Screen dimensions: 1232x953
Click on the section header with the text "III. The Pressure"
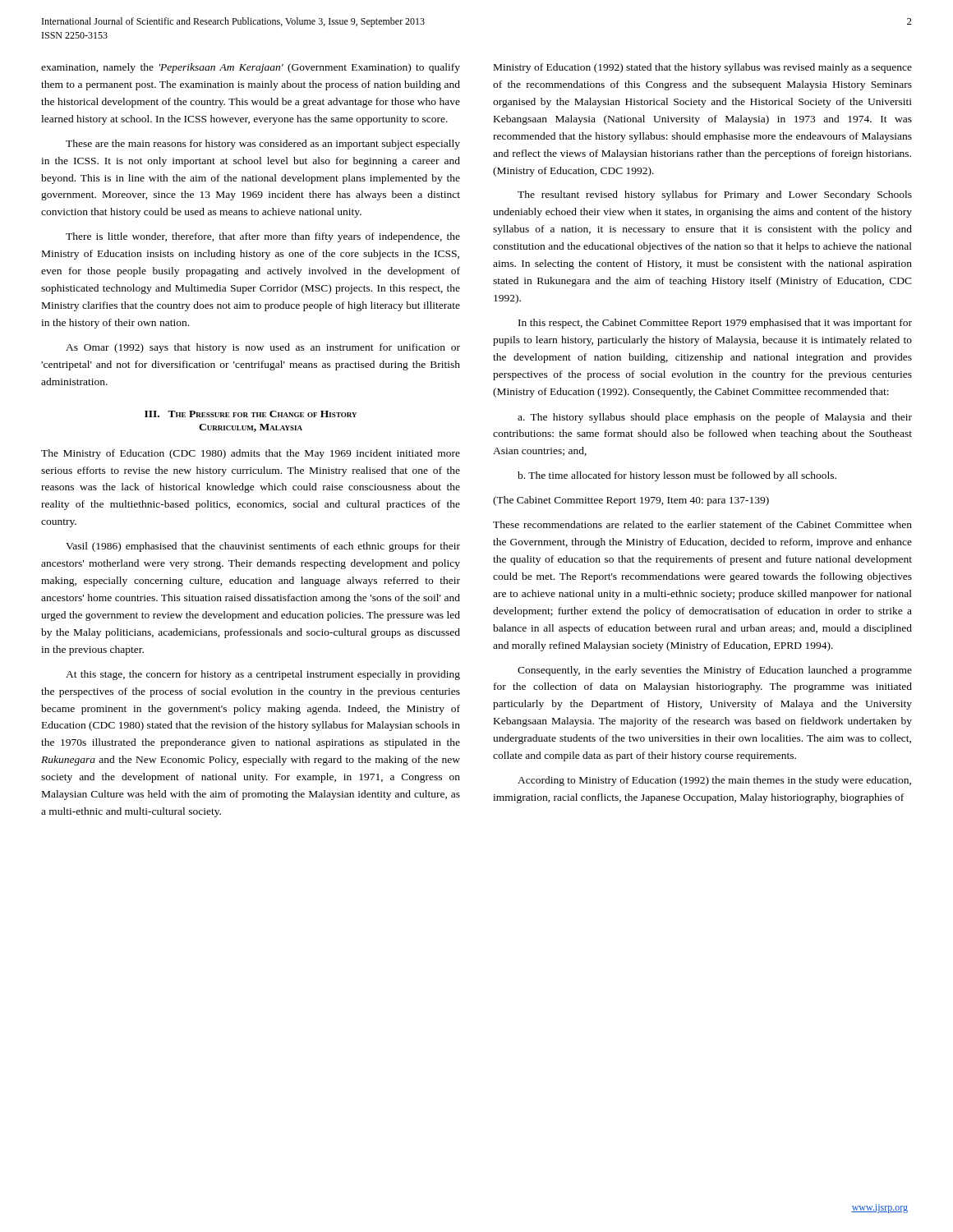(x=251, y=420)
